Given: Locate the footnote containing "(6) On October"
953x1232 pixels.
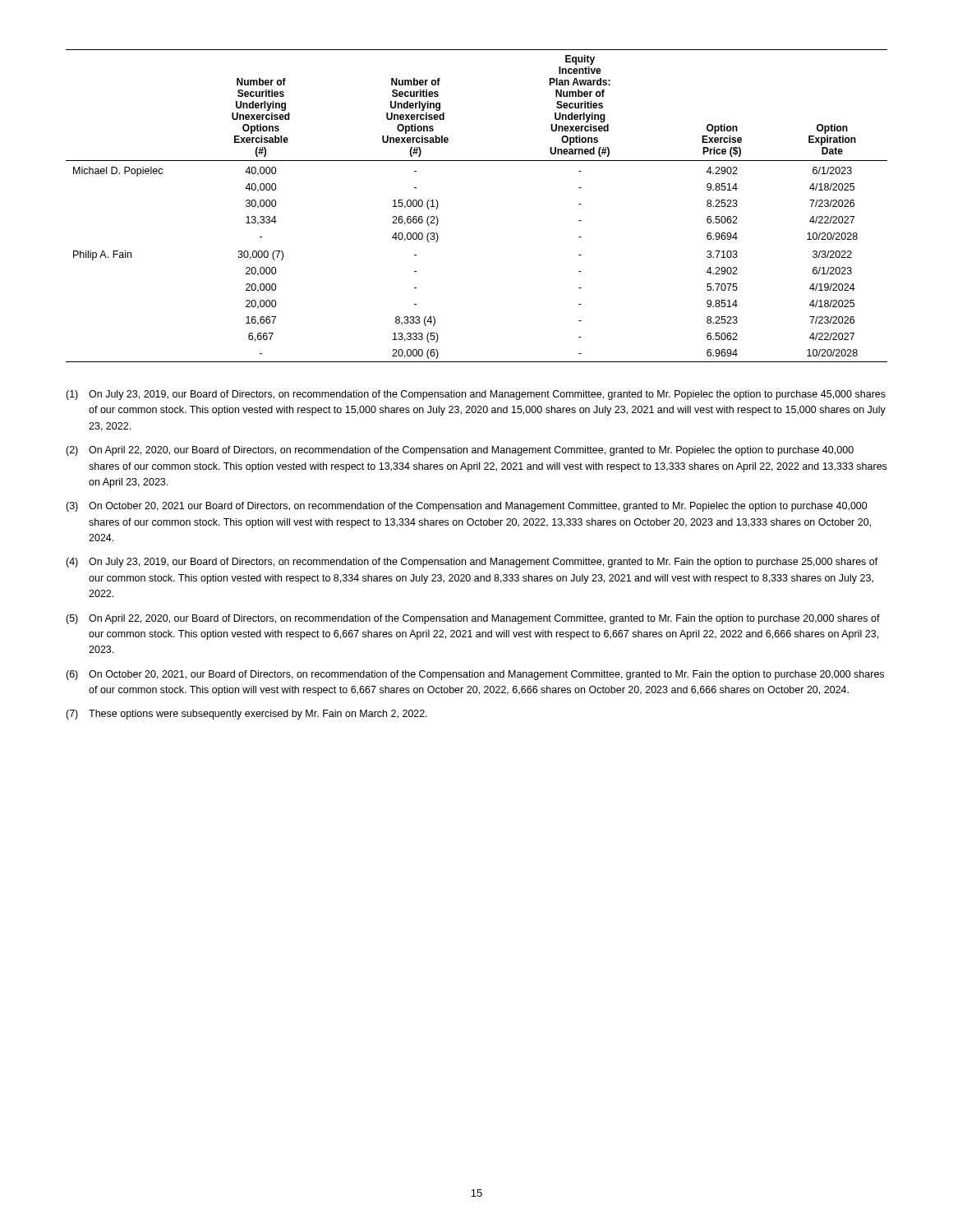Looking at the screenshot, I should [476, 683].
